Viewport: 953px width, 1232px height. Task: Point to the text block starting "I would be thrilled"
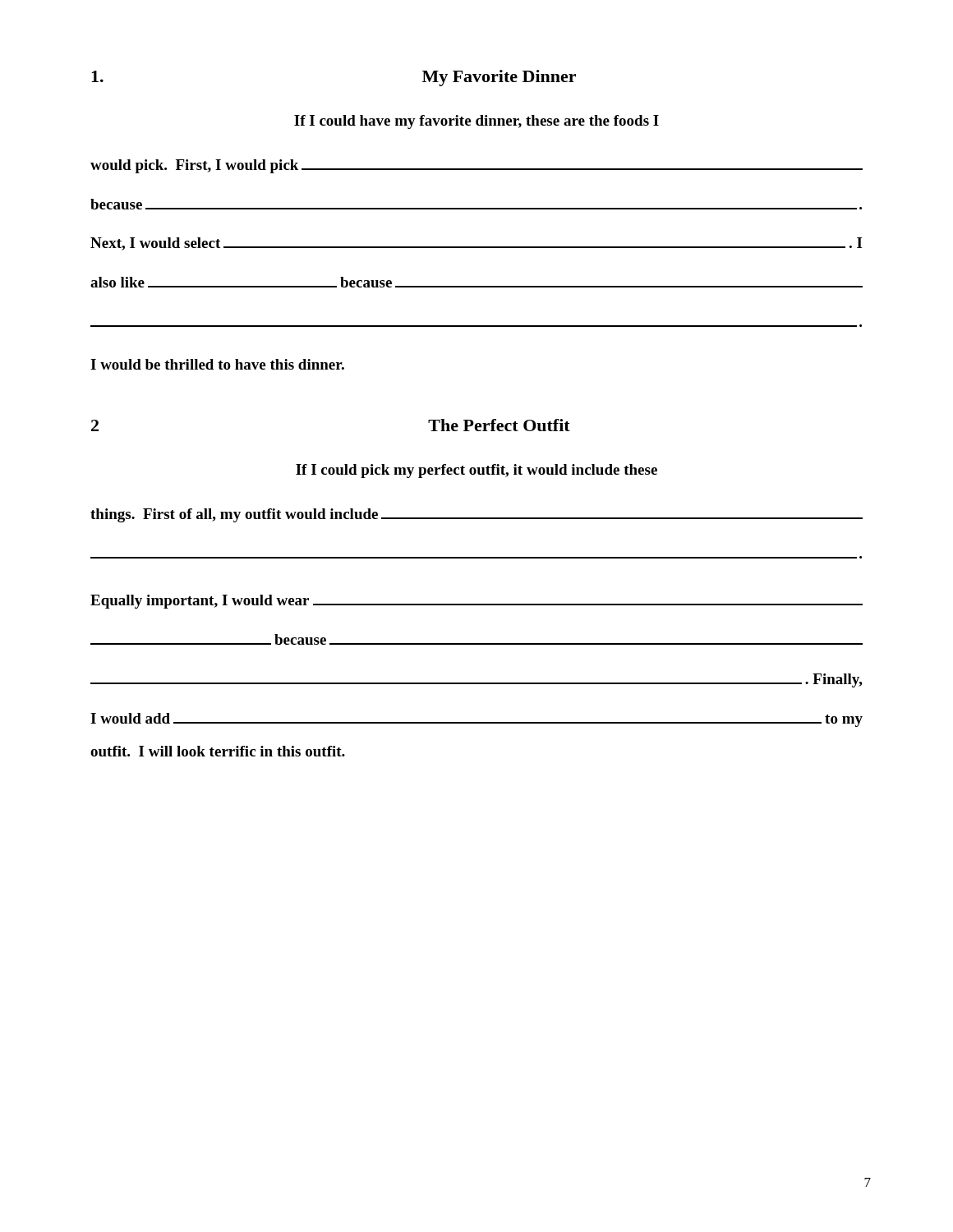218,364
